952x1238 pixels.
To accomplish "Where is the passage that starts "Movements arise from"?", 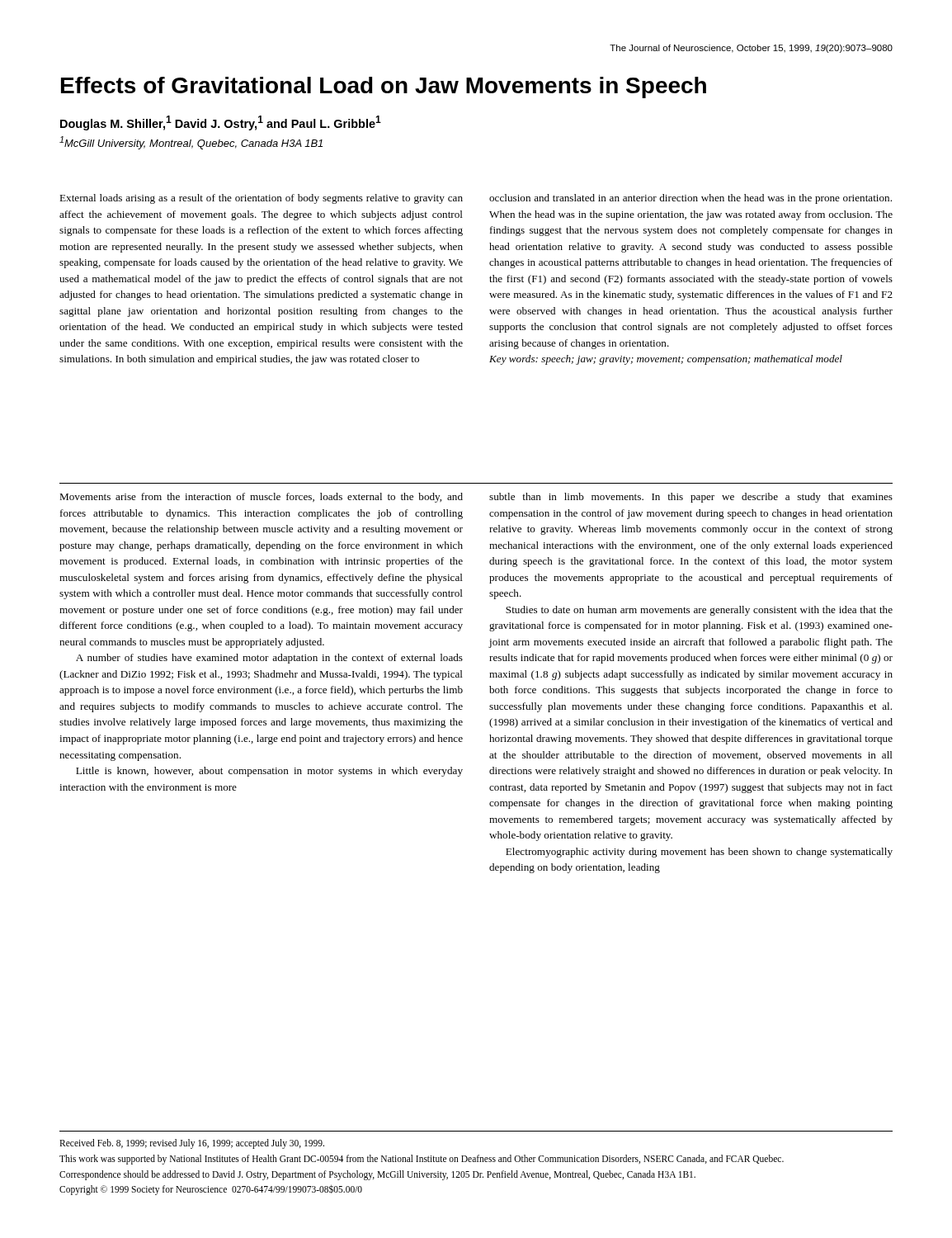I will tap(261, 642).
